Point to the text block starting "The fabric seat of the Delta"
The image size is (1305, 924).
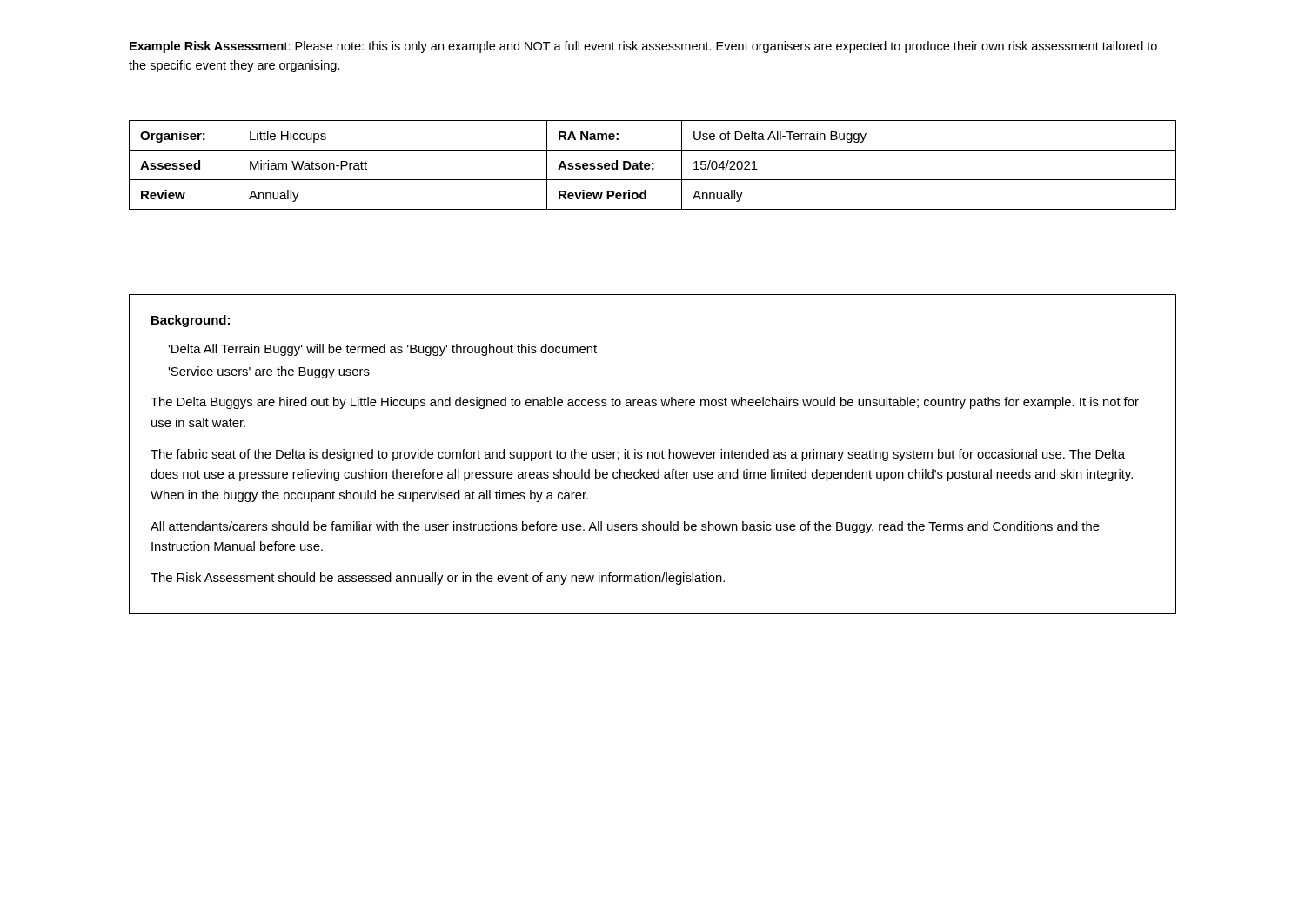click(x=642, y=474)
